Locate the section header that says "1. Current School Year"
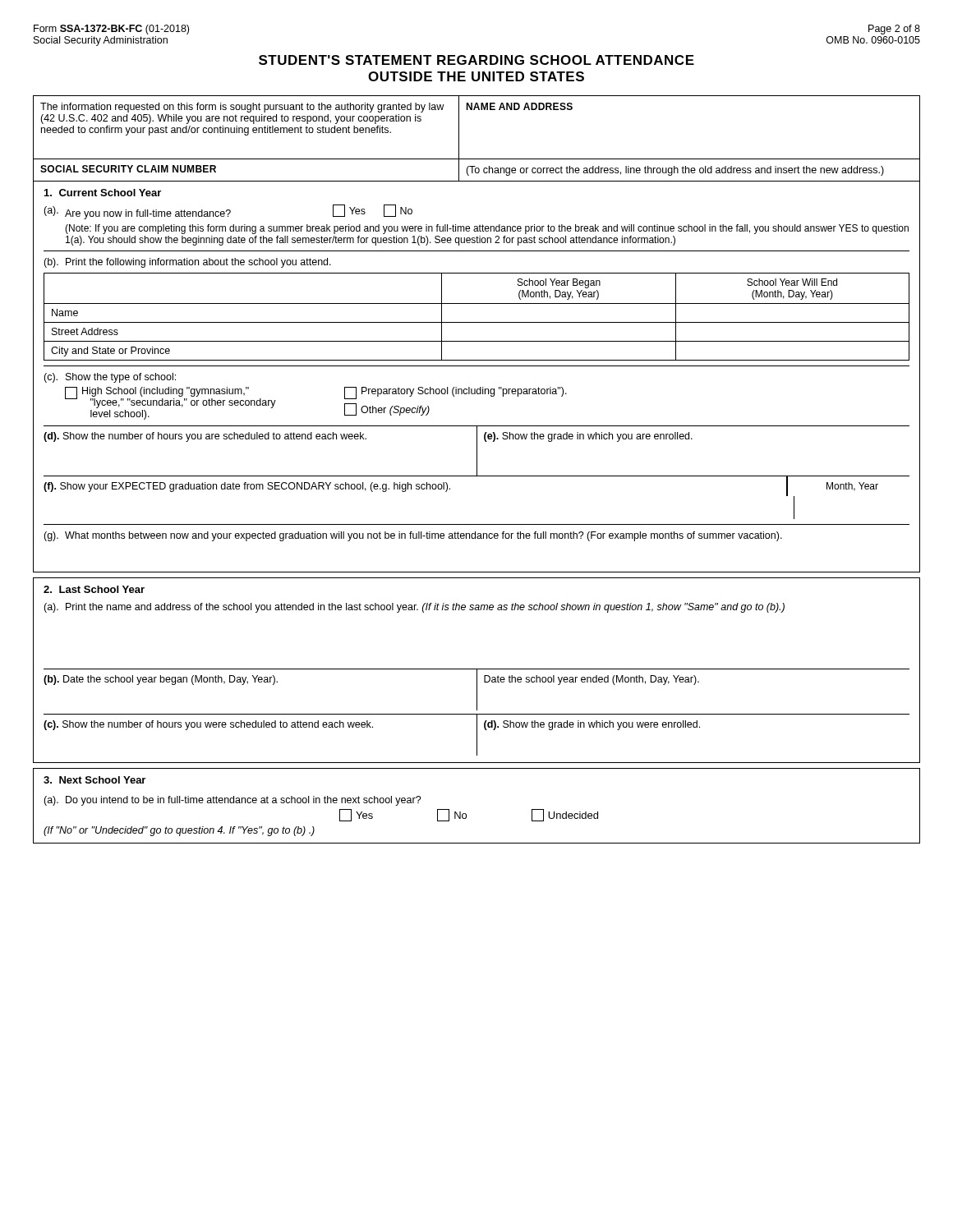 coord(102,193)
